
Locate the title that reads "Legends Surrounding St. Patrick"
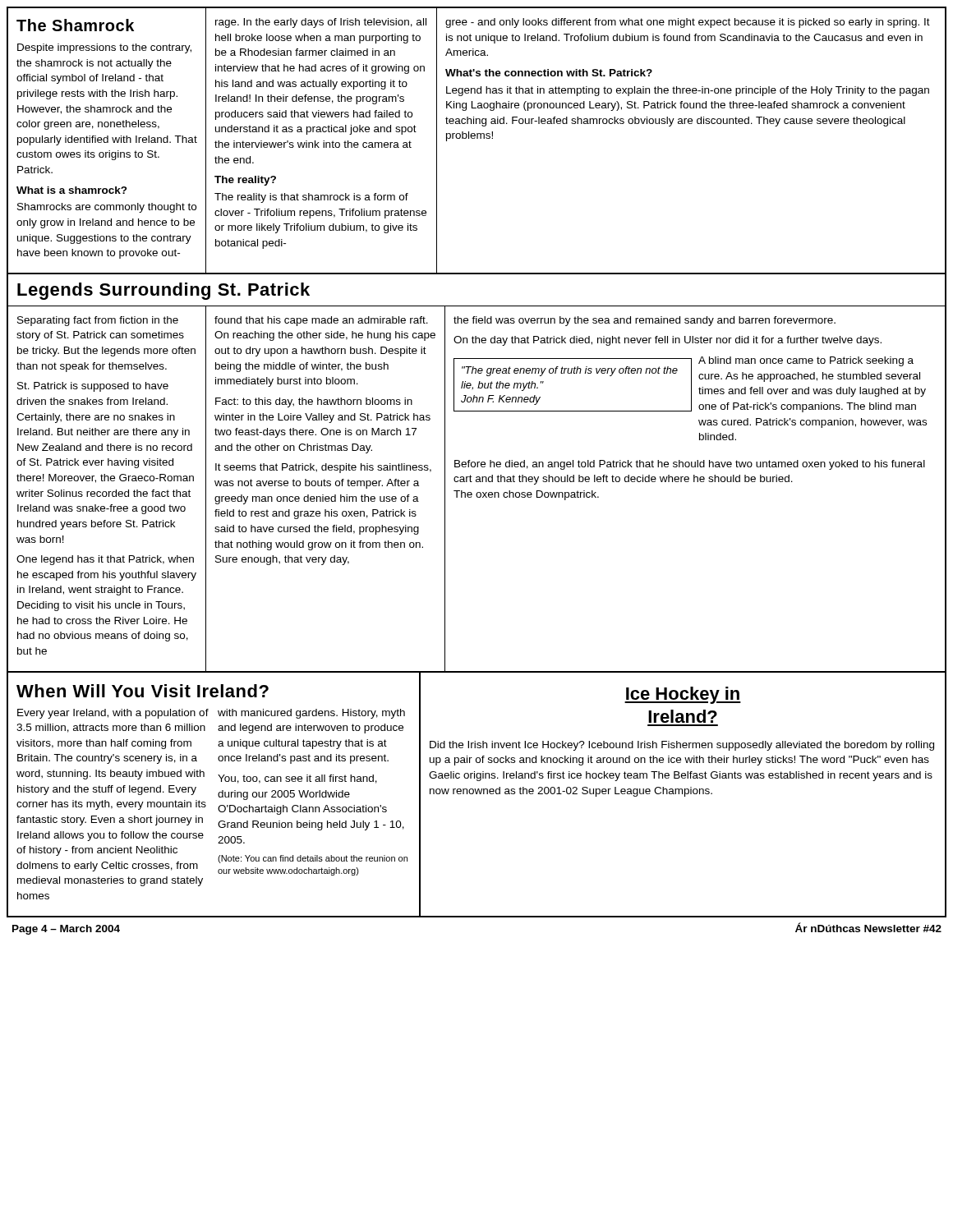[x=163, y=291]
